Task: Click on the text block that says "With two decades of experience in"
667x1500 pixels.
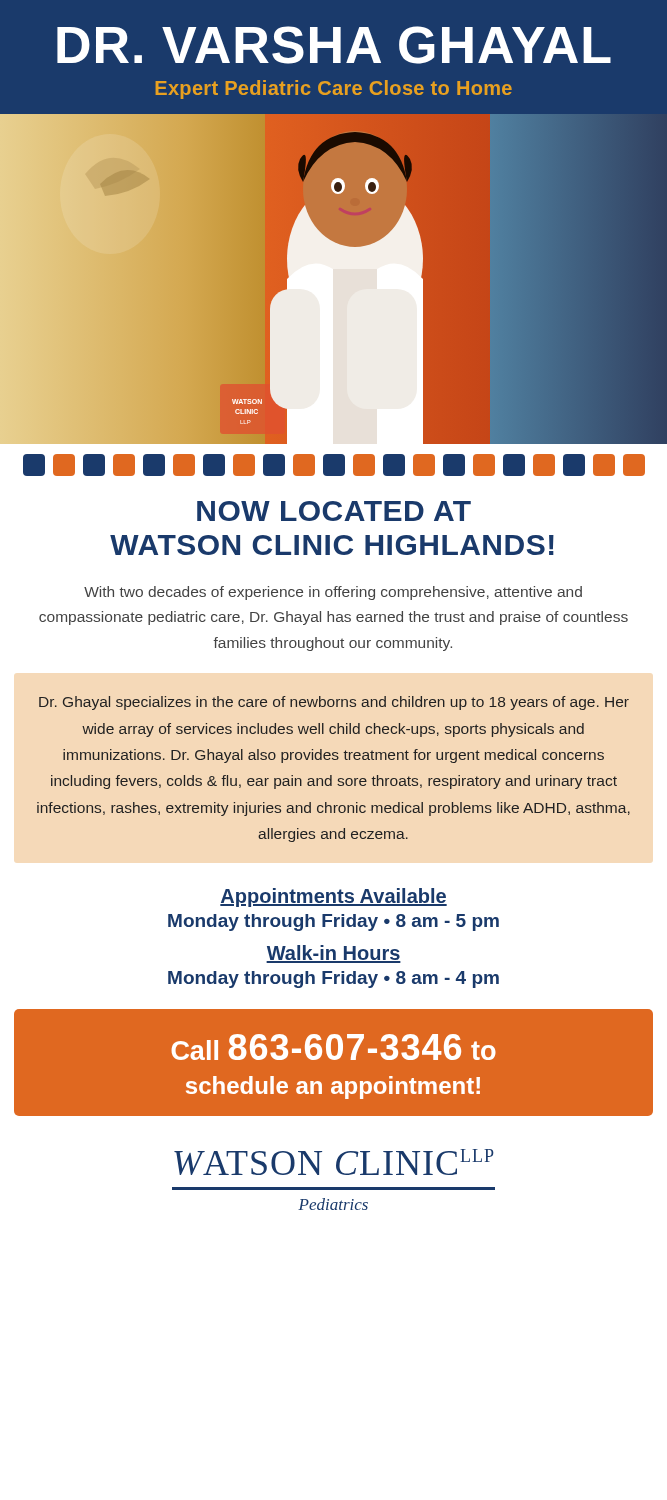Action: 334,617
